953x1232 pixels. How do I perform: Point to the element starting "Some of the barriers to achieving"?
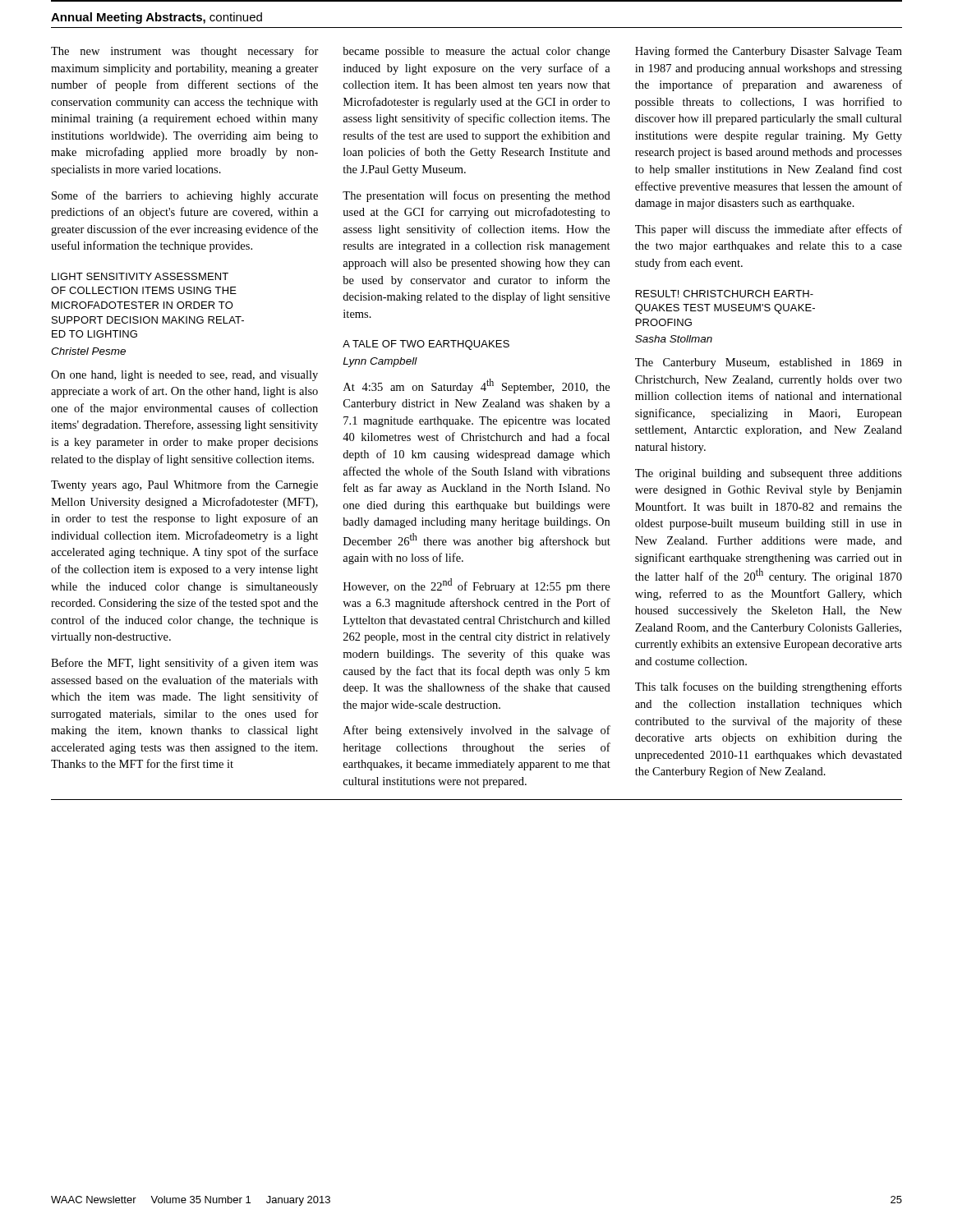click(185, 221)
